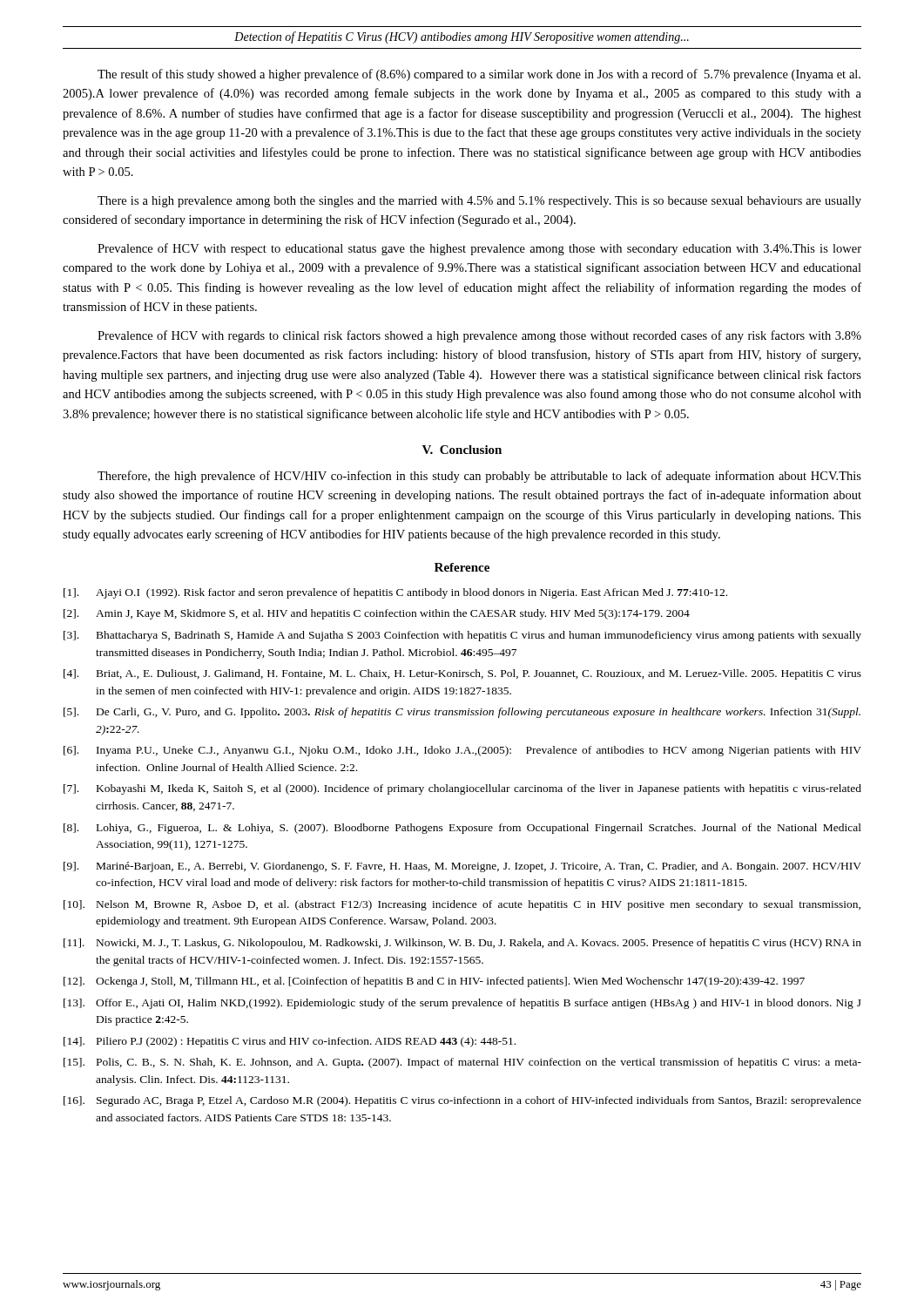Screen dimensions: 1307x924
Task: Click on the text starting "[16]. Segurado AC, Braga P, Etzel A, Cardoso"
Action: (462, 1109)
